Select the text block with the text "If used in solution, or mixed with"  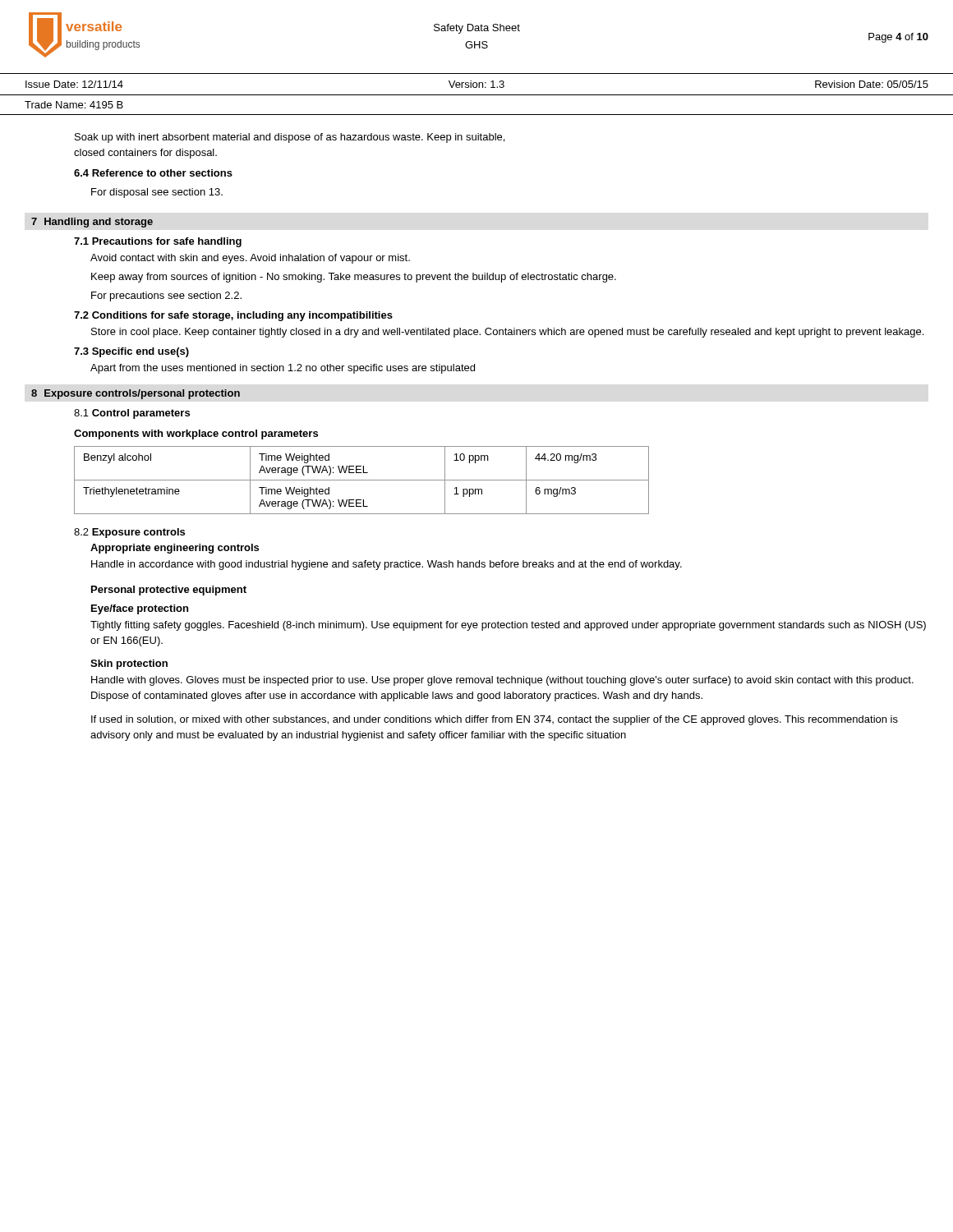[509, 727]
